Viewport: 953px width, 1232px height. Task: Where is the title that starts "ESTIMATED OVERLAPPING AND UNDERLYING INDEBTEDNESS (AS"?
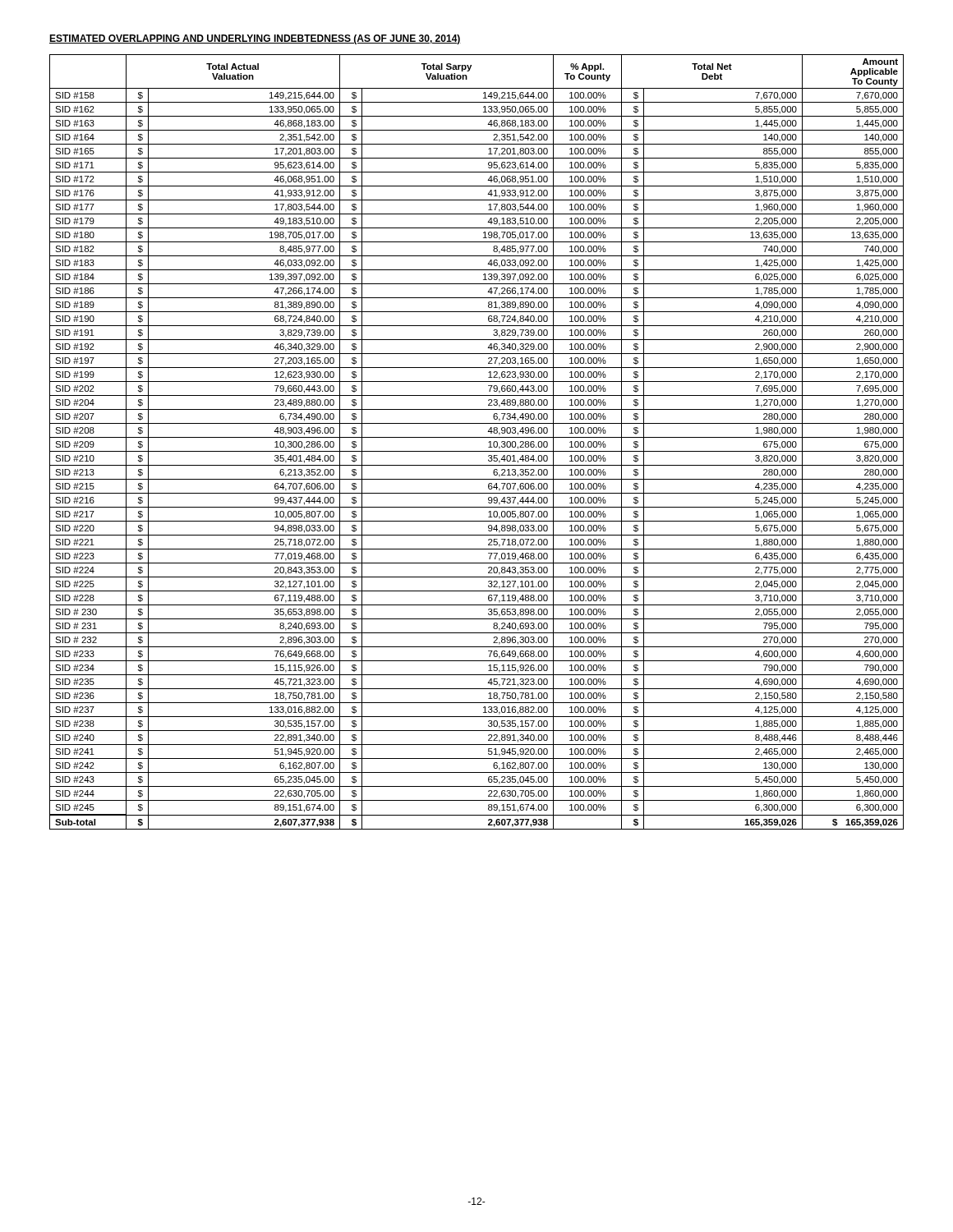click(x=255, y=39)
